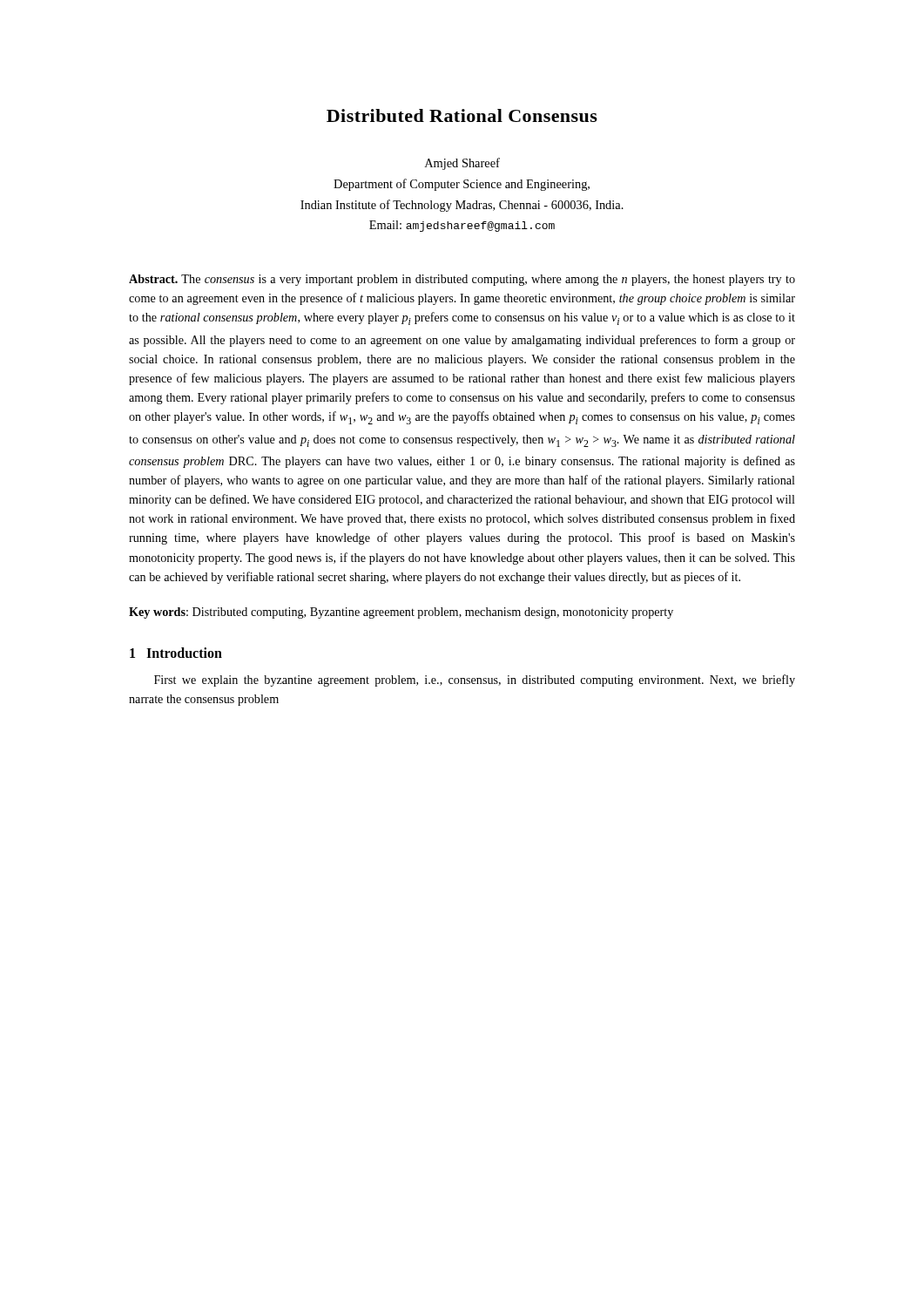924x1307 pixels.
Task: Click on the text block that reads "Abstract. The consensus is"
Action: pos(462,428)
